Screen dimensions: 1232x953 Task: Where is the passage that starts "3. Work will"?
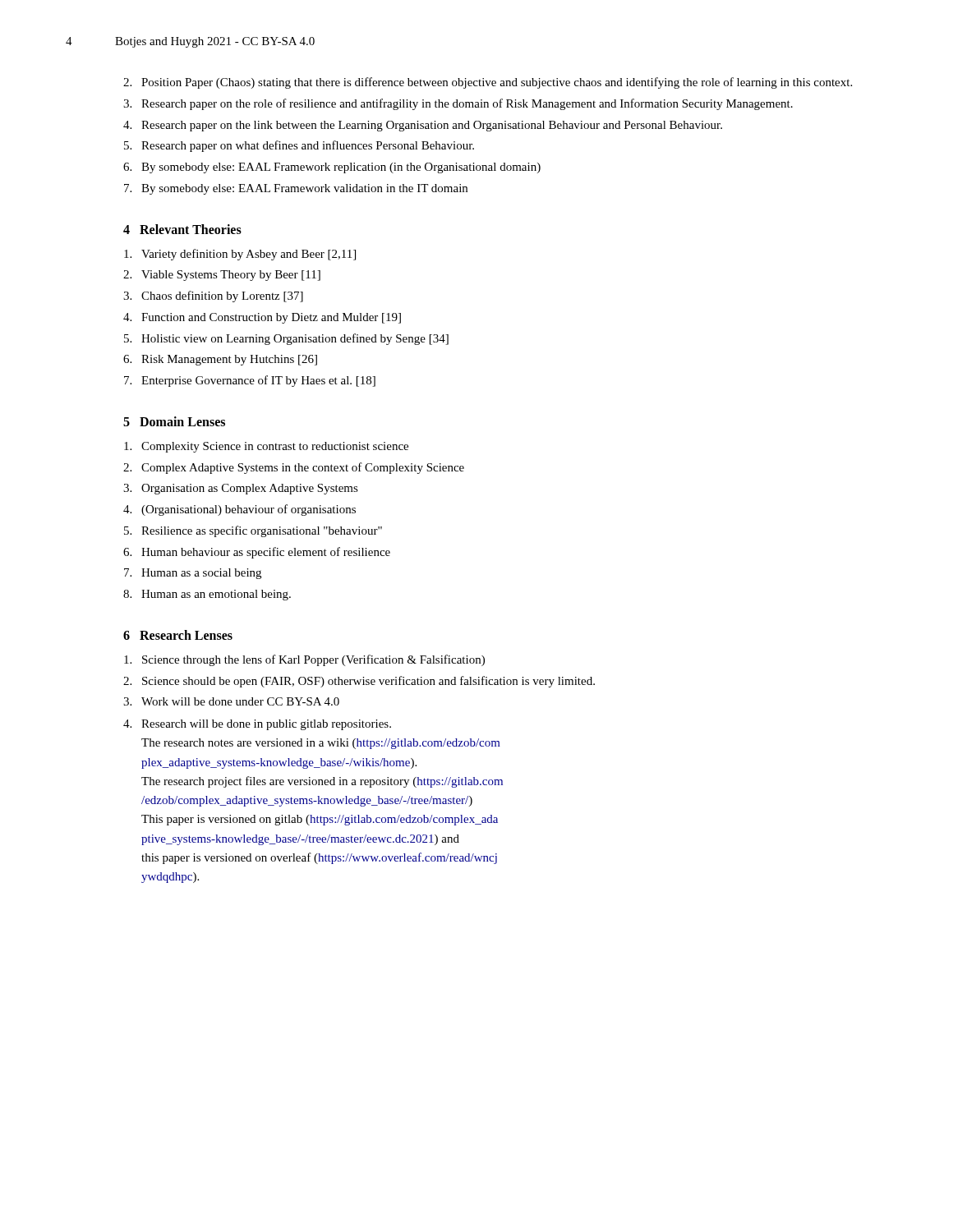pyautogui.click(x=231, y=702)
